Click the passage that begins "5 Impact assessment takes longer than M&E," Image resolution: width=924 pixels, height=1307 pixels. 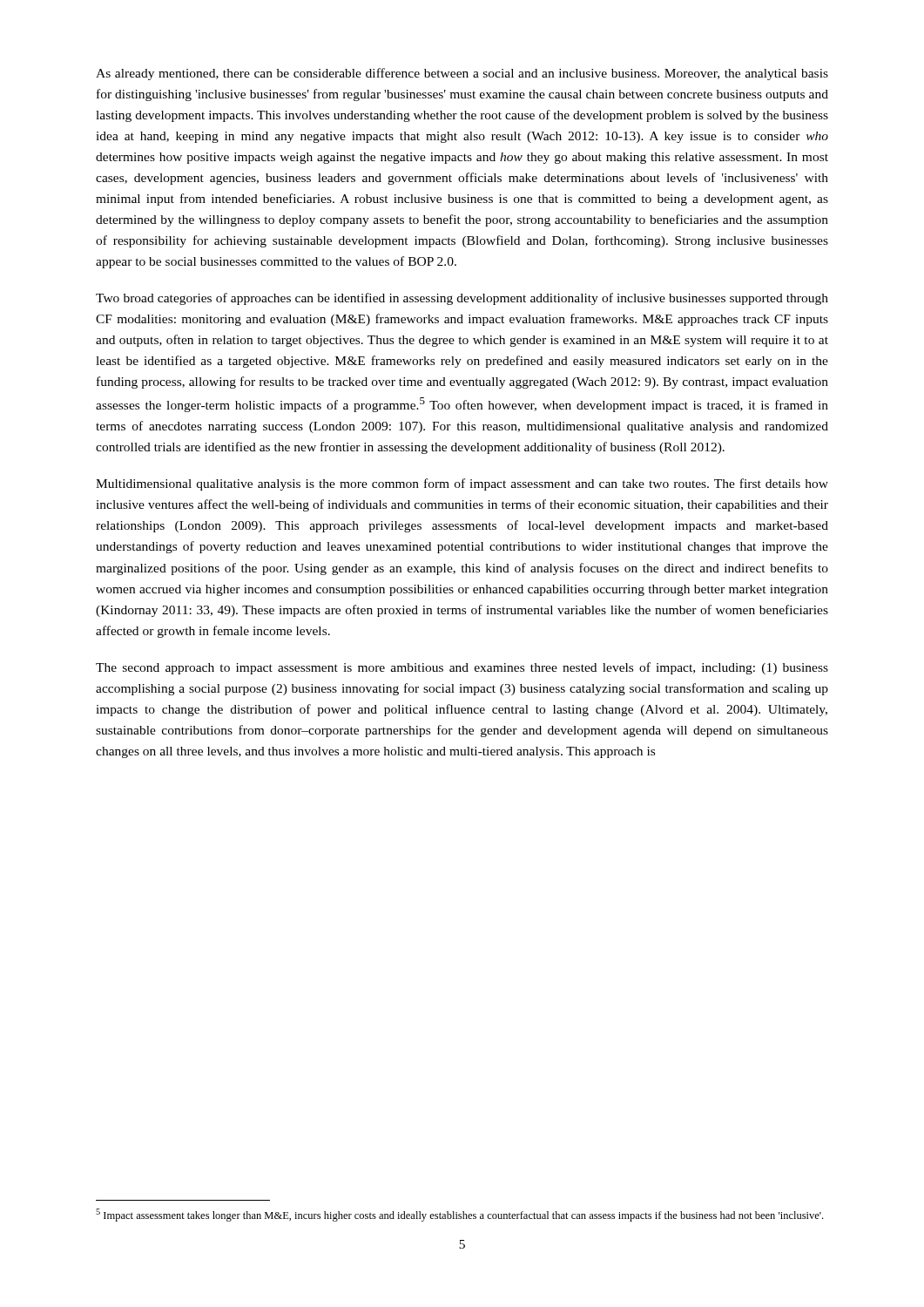click(460, 1215)
